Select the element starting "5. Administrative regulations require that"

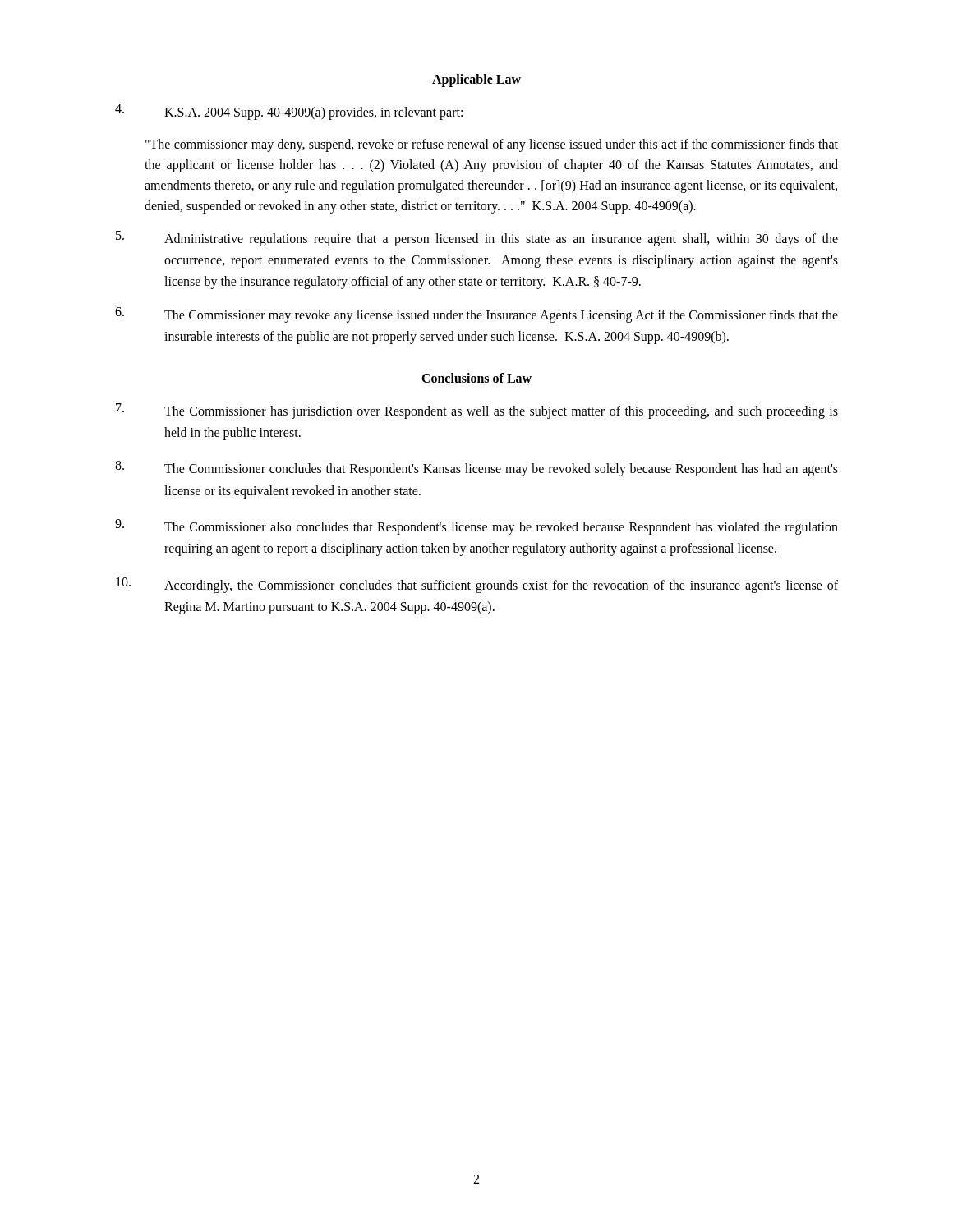tap(476, 261)
